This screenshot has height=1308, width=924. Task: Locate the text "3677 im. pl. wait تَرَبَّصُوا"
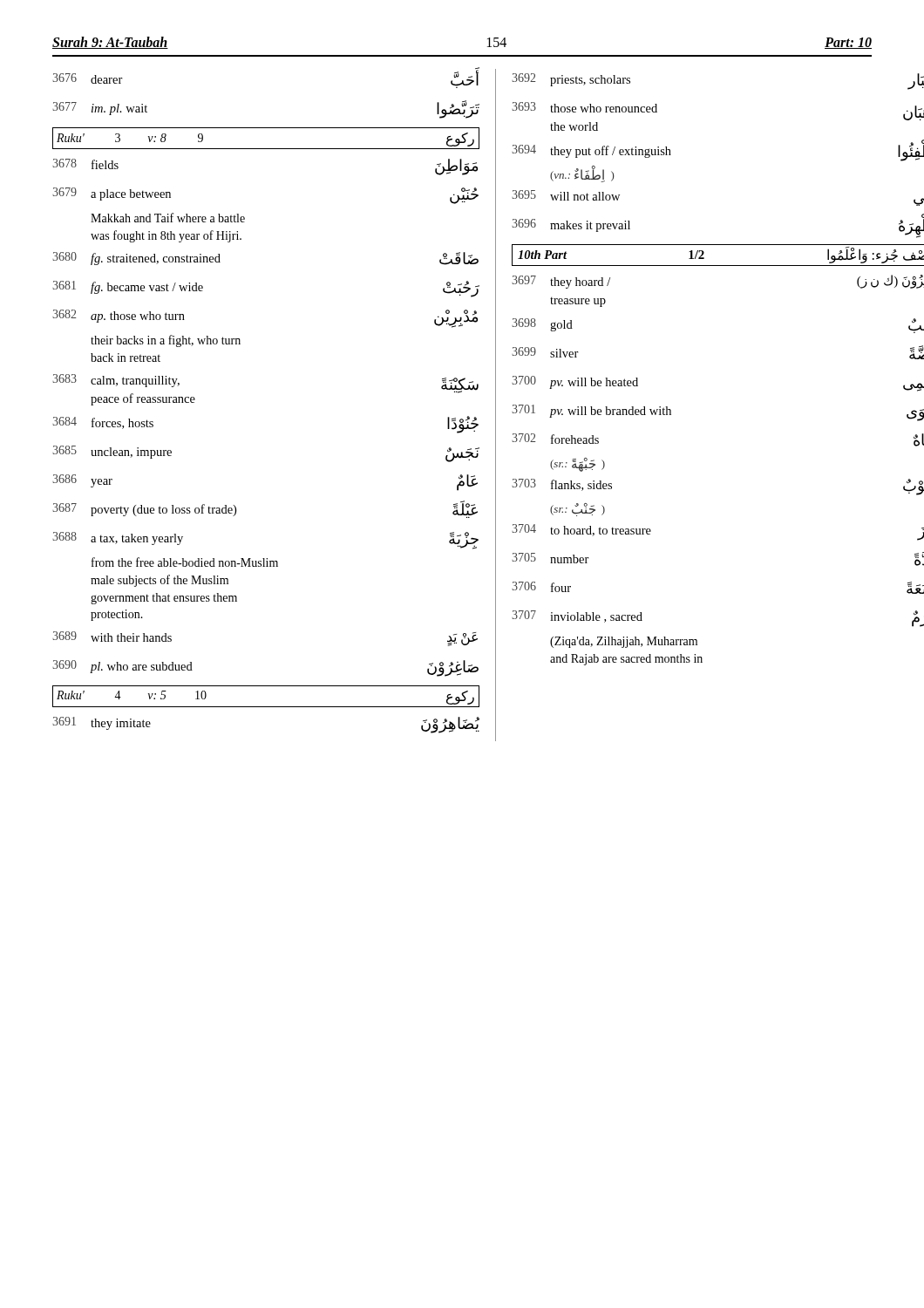point(96,109)
